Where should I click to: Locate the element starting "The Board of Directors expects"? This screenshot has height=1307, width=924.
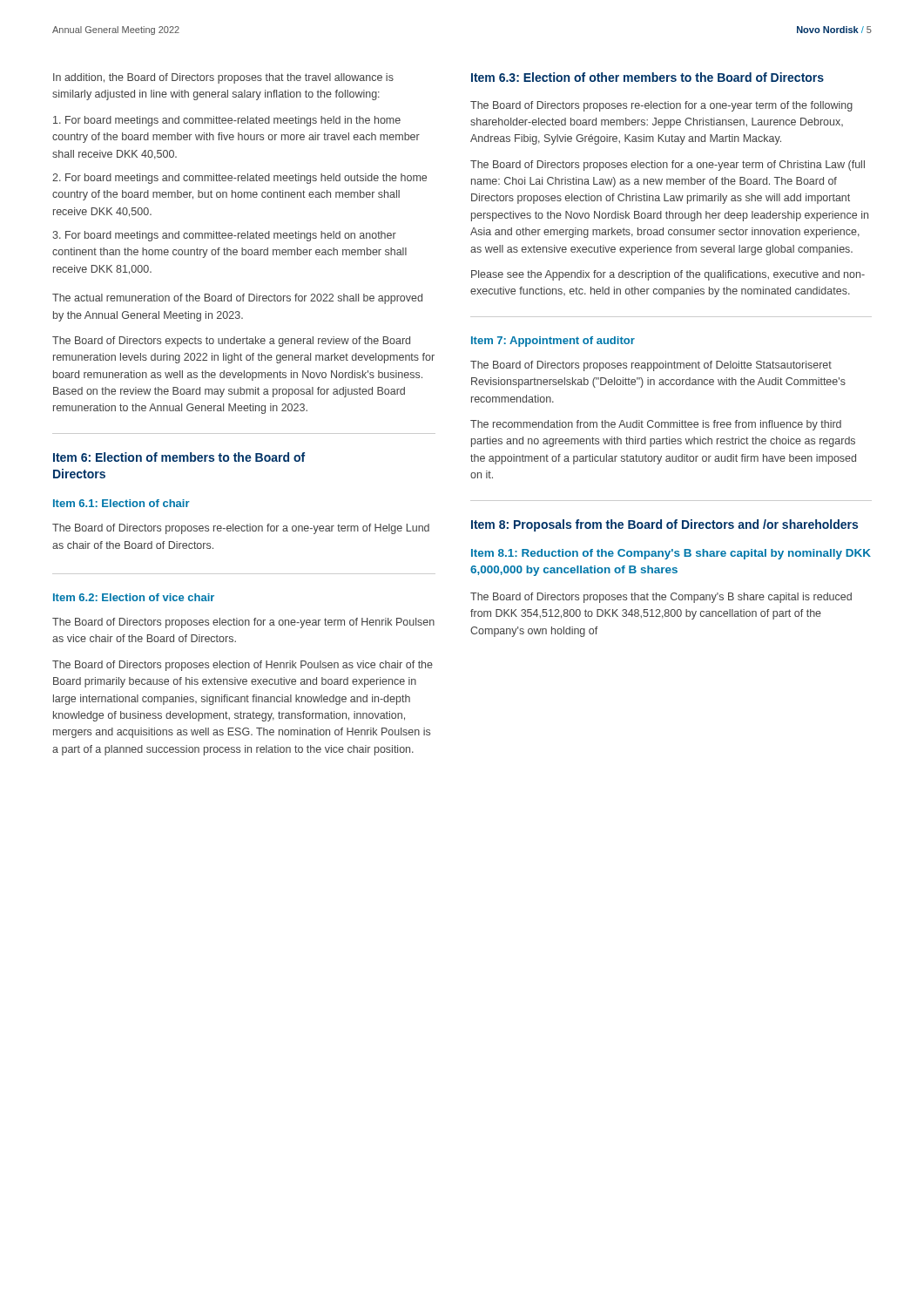tap(244, 374)
